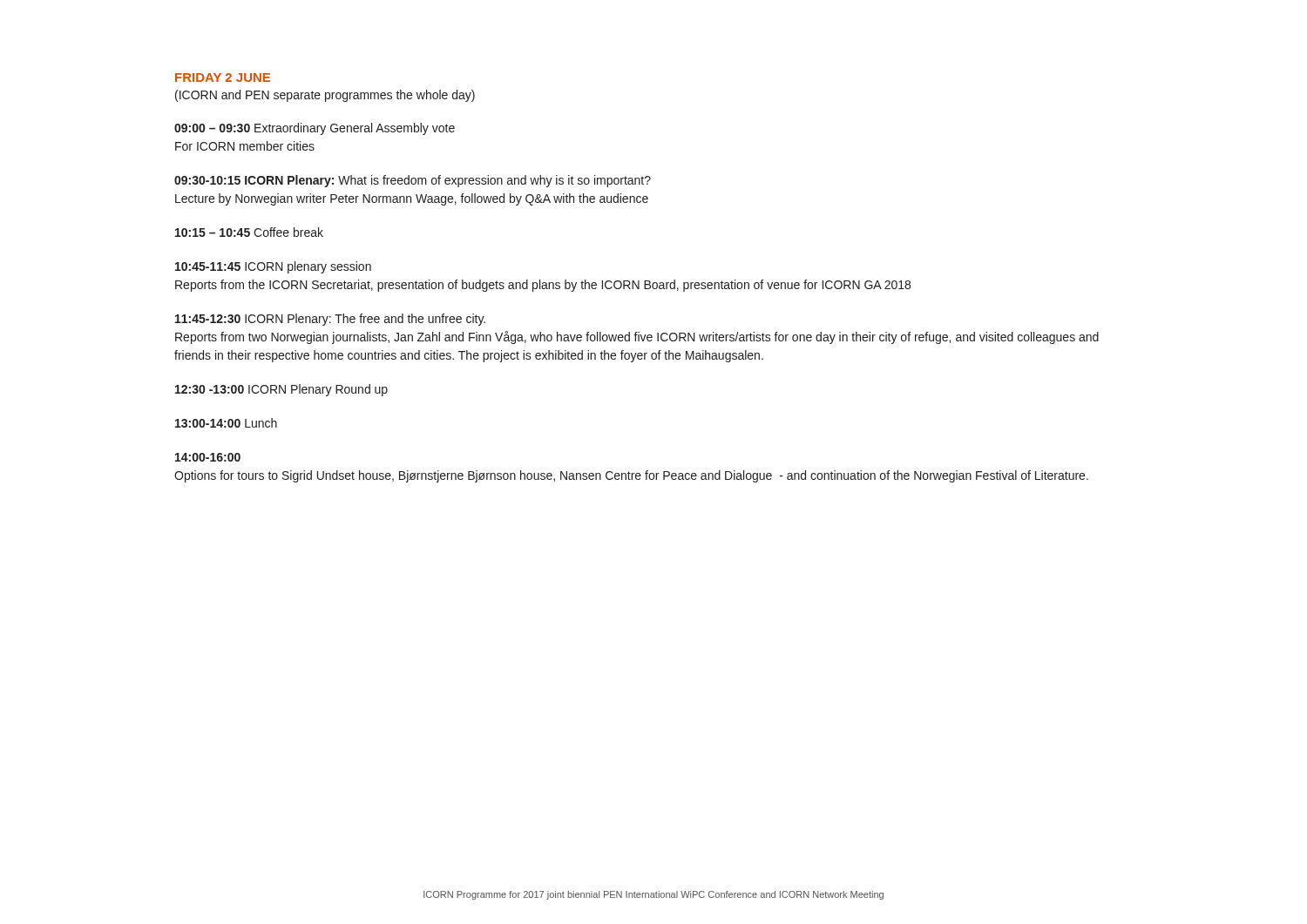Click the passage that begins "10:45-11:45 ICORN plenary session Reports from the ICORN"
Image resolution: width=1307 pixels, height=924 pixels.
click(x=654, y=276)
